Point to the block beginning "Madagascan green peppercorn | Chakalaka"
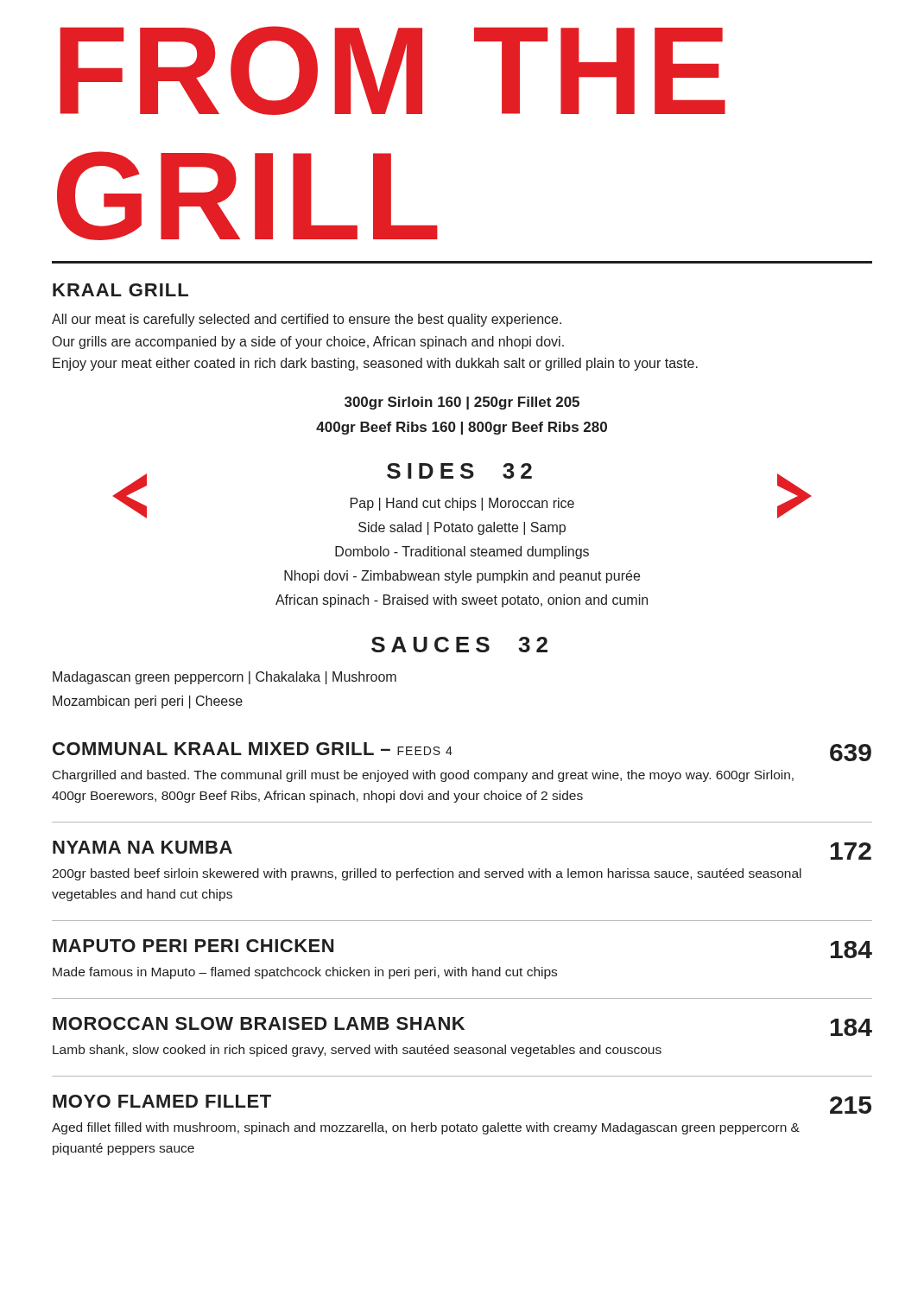Screen dimensions: 1296x924 [225, 678]
